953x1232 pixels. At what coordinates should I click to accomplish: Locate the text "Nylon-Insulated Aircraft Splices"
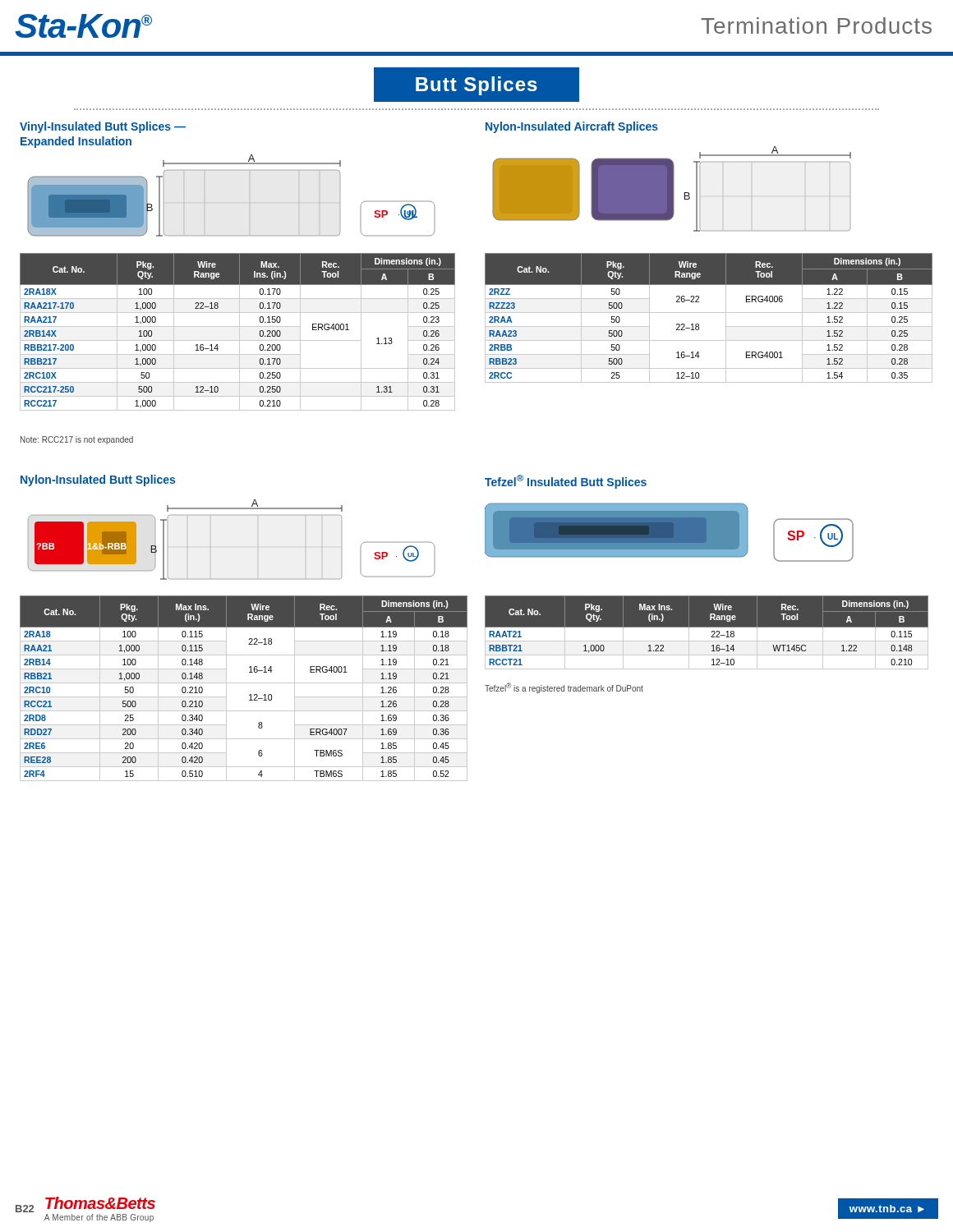[571, 126]
